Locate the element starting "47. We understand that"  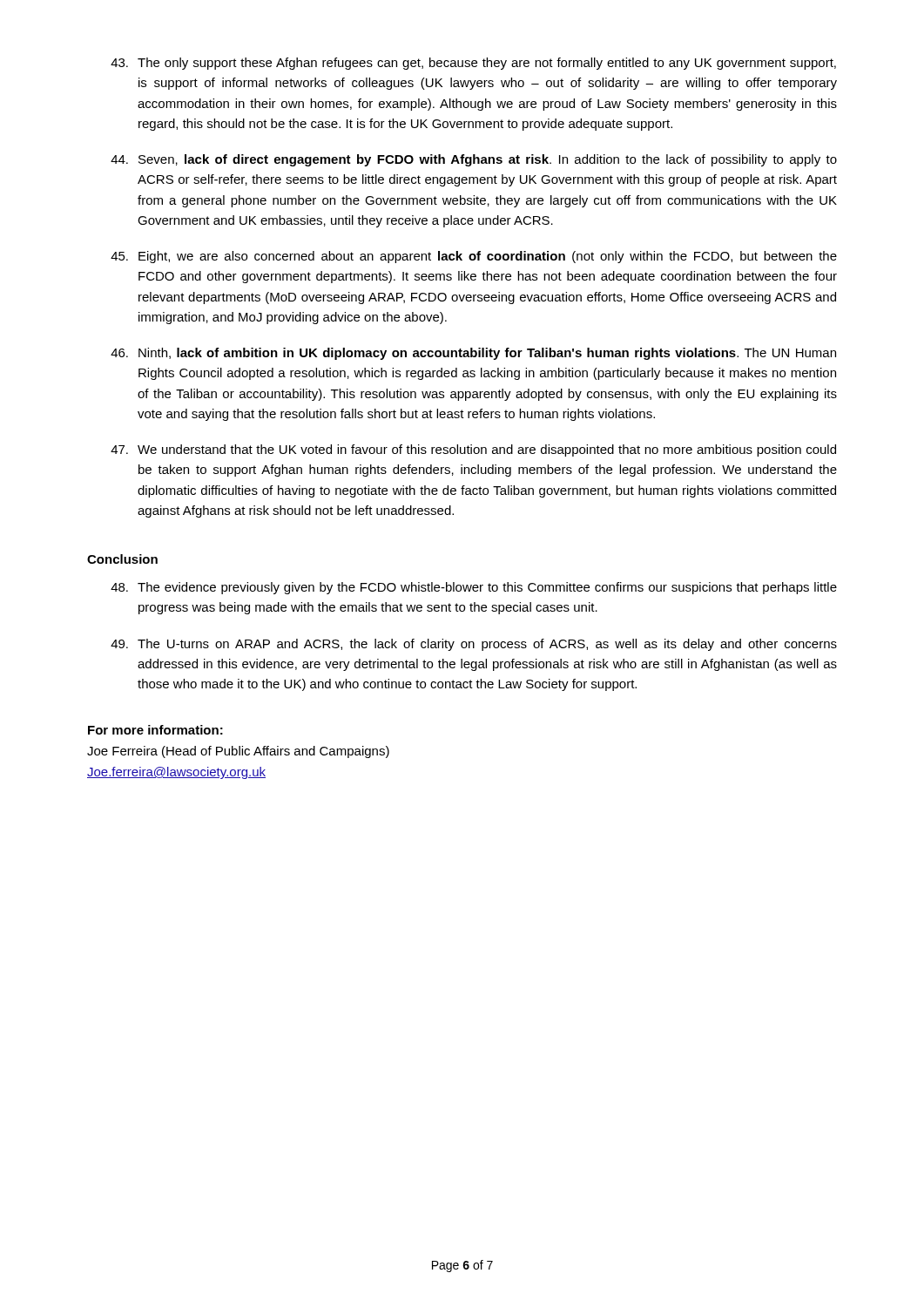coord(462,480)
